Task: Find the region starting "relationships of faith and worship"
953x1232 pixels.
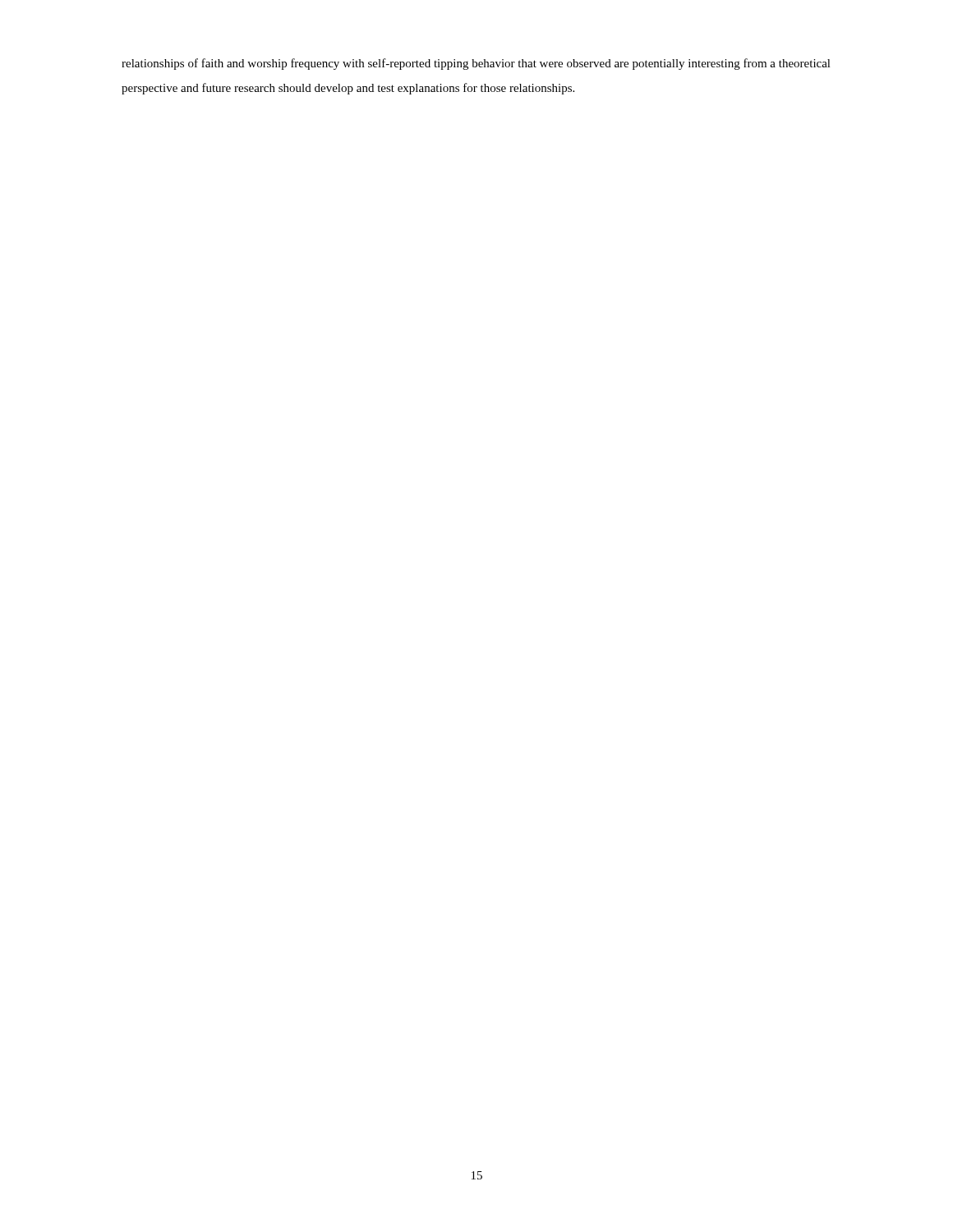Action: click(476, 76)
